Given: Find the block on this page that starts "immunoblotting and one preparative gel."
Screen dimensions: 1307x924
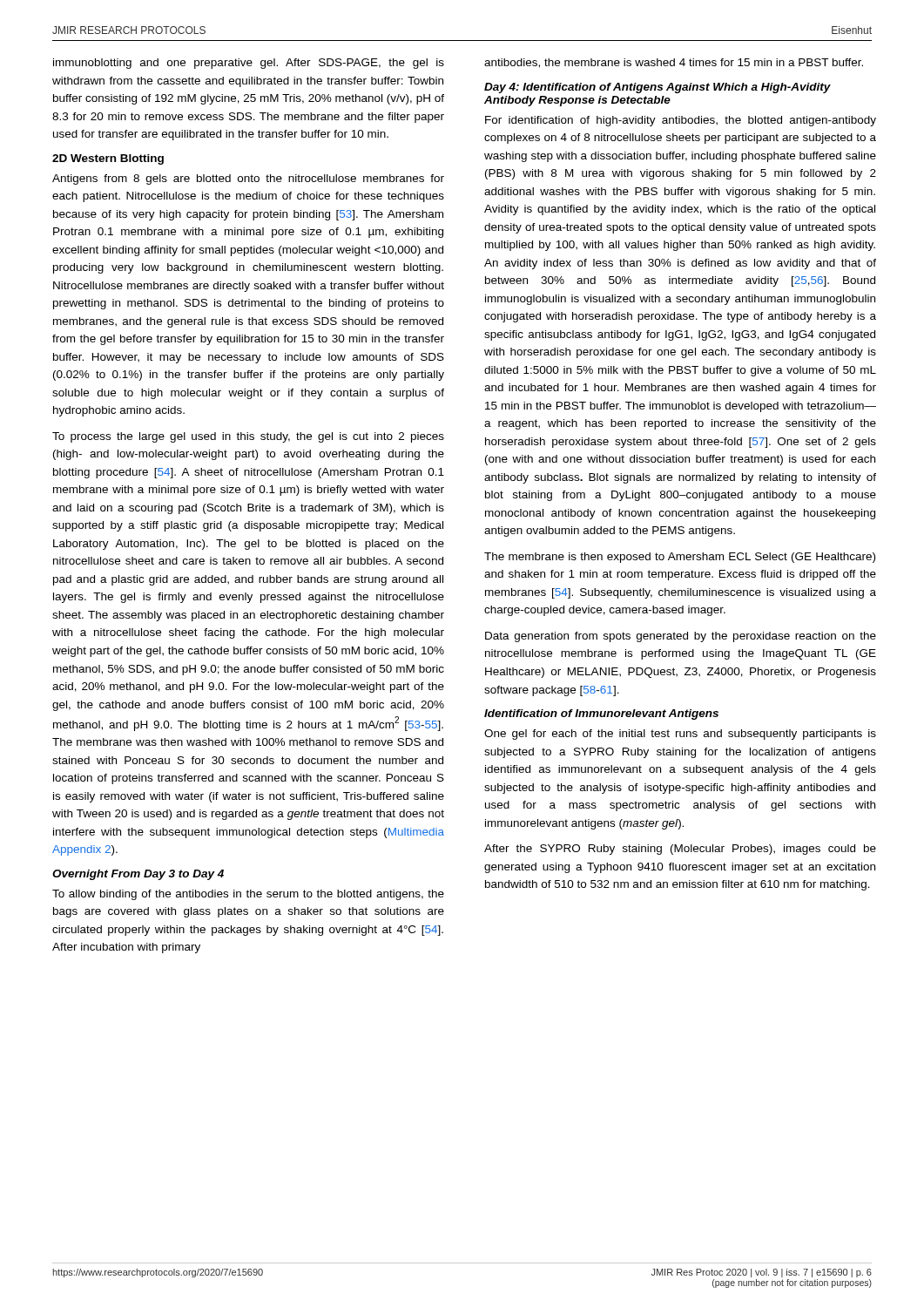Looking at the screenshot, I should click(x=248, y=99).
